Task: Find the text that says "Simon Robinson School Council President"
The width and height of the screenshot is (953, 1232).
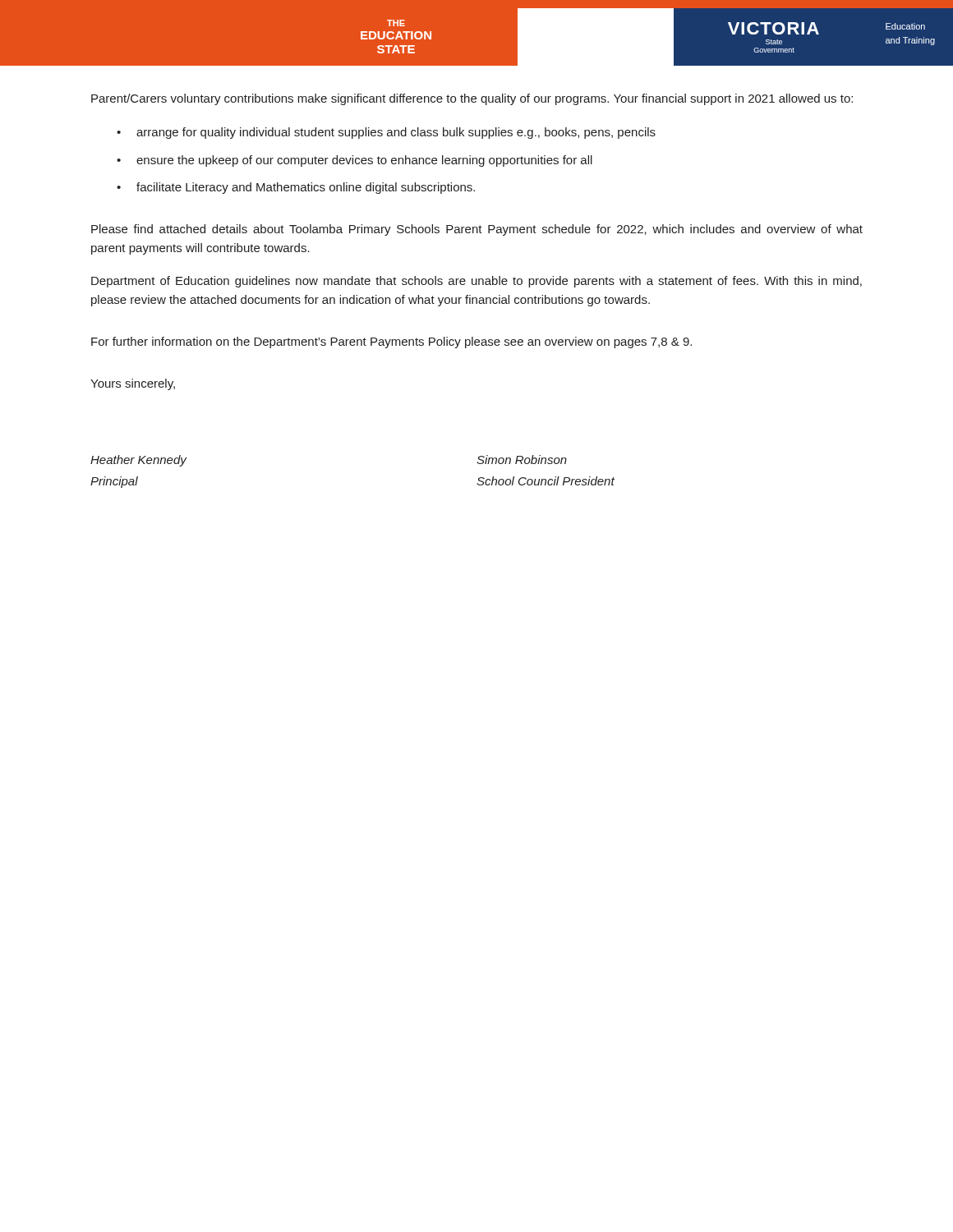Action: [x=522, y=460]
